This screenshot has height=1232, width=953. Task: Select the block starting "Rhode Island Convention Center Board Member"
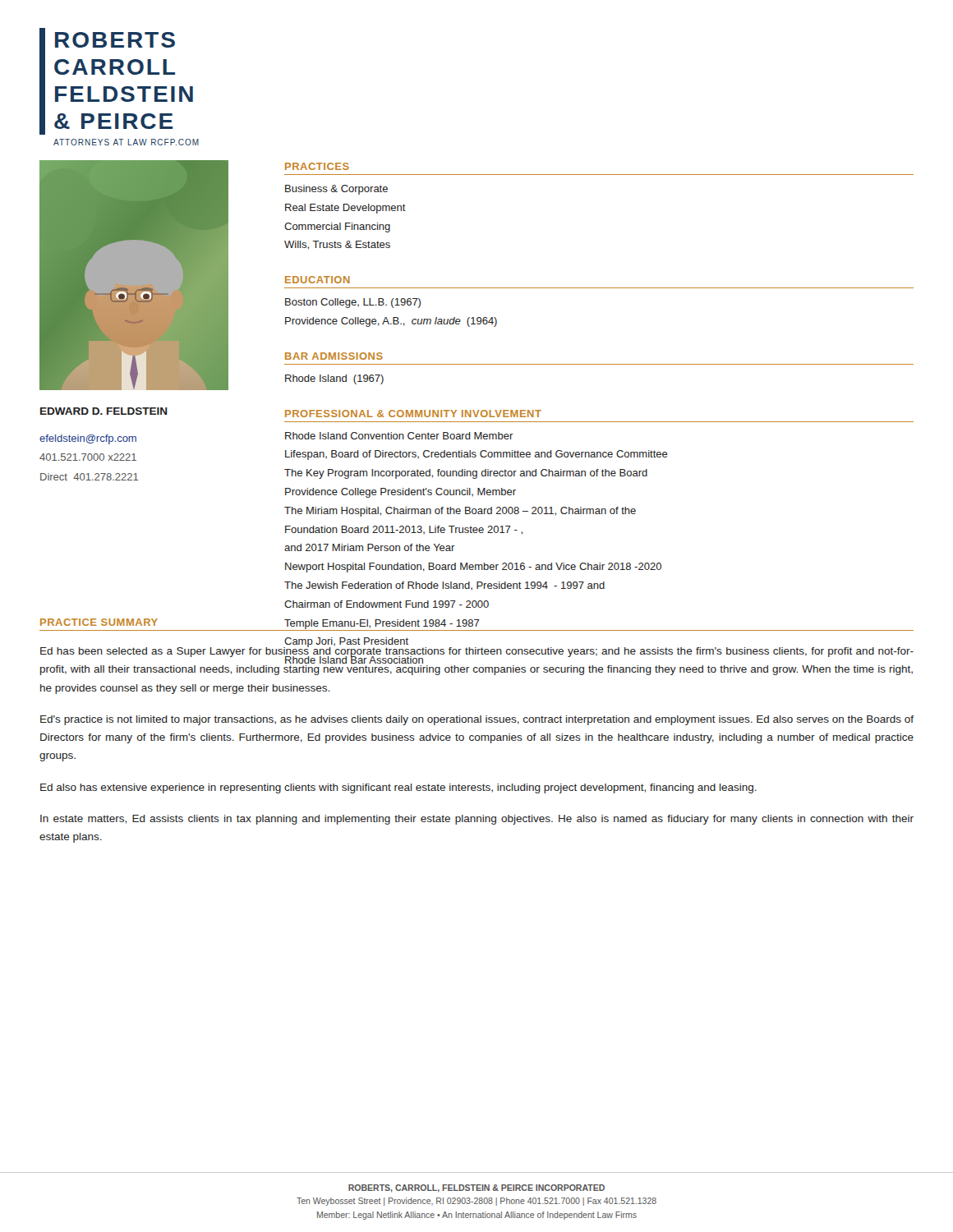[399, 436]
